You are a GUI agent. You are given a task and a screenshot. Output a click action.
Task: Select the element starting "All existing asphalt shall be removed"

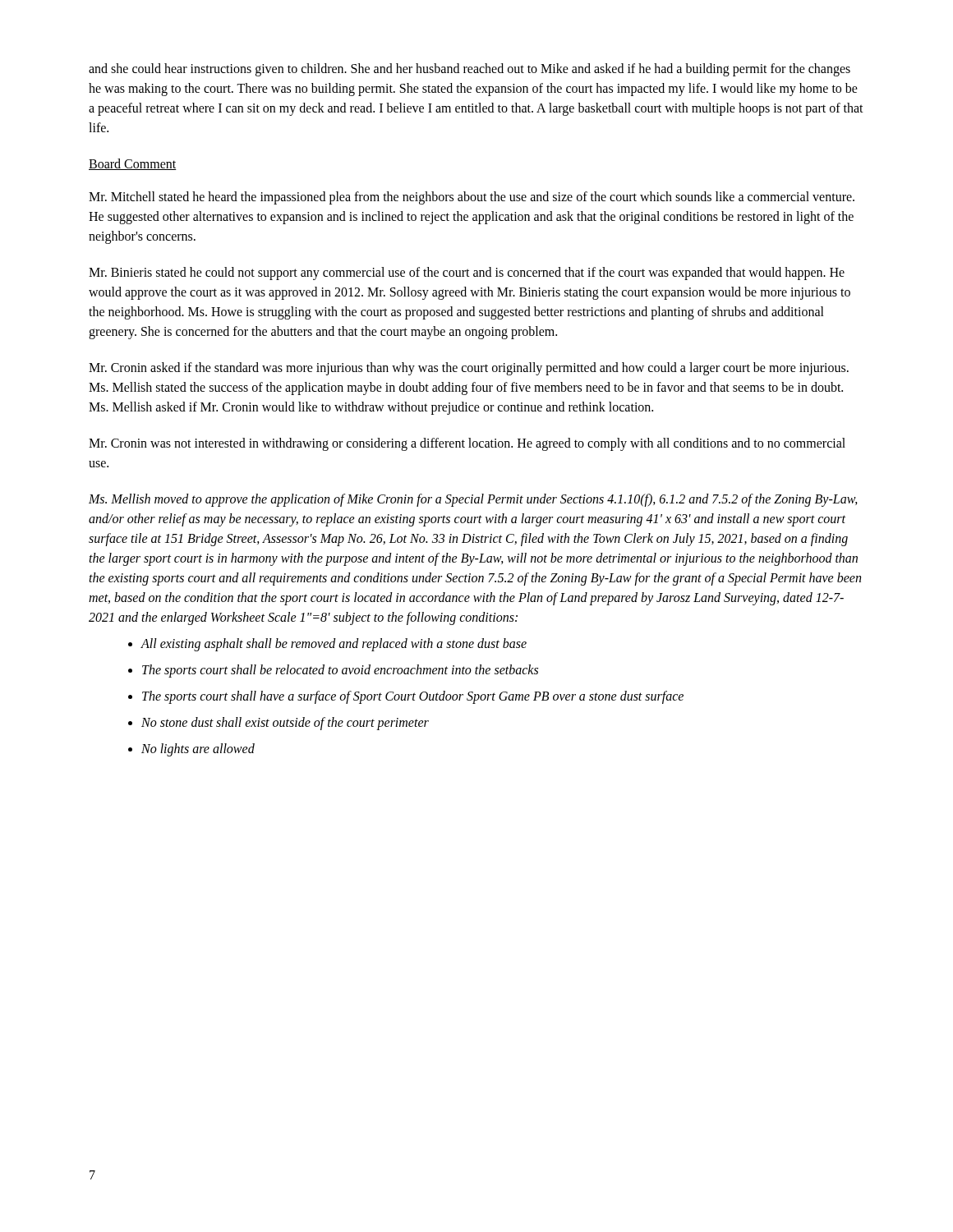click(334, 644)
